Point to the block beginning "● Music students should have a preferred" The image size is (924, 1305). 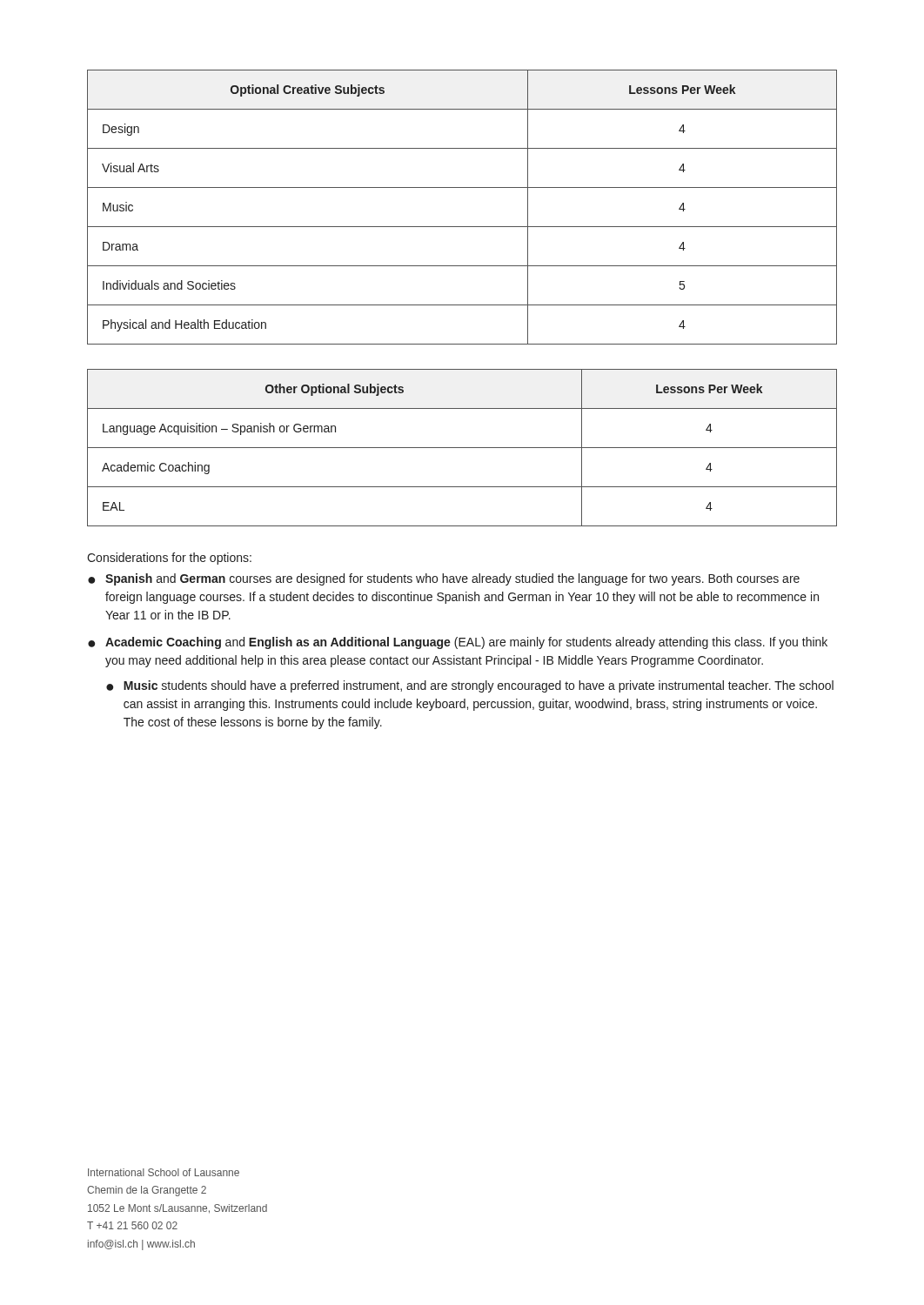click(471, 704)
